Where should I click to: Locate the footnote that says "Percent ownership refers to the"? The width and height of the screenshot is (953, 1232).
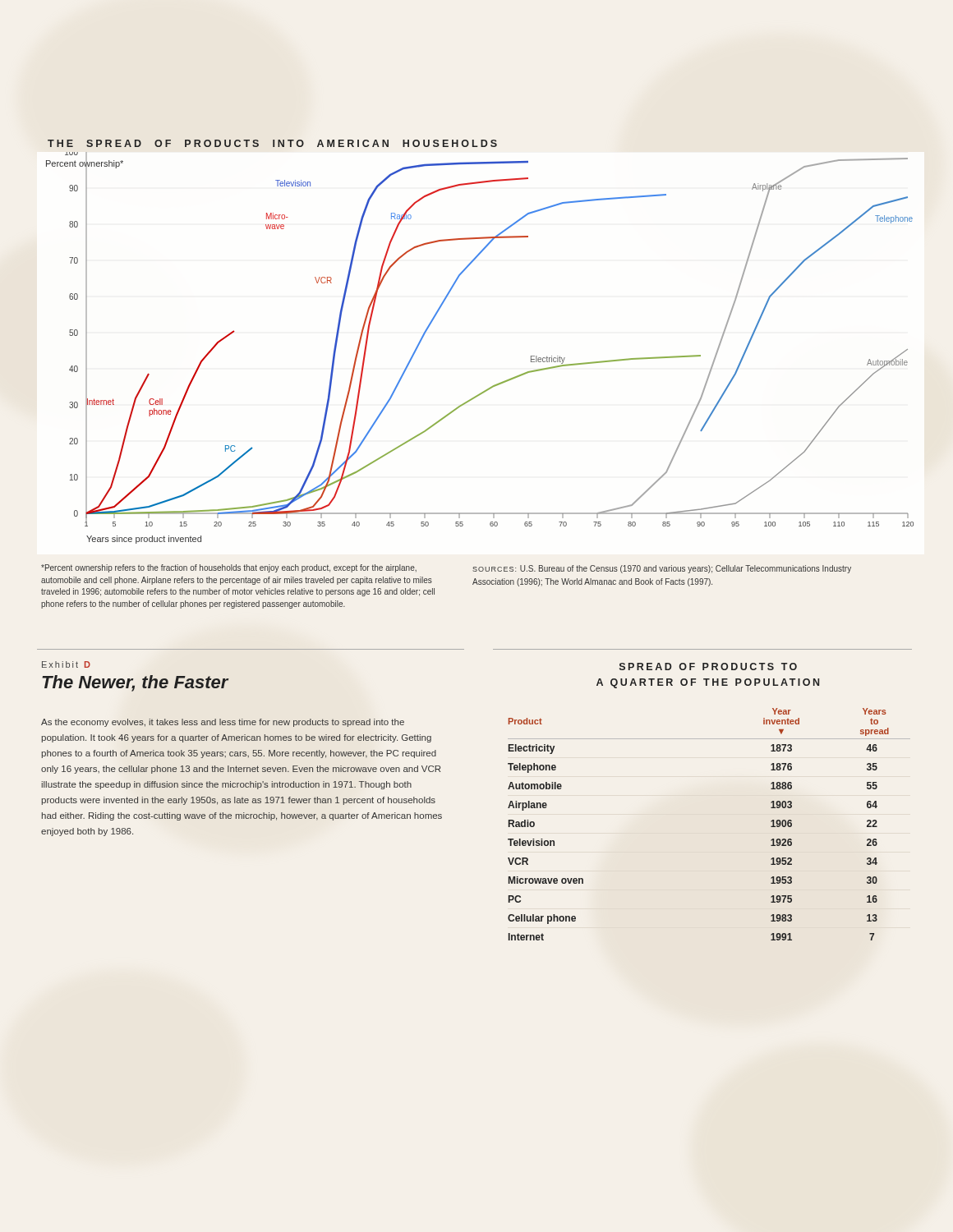[x=238, y=586]
